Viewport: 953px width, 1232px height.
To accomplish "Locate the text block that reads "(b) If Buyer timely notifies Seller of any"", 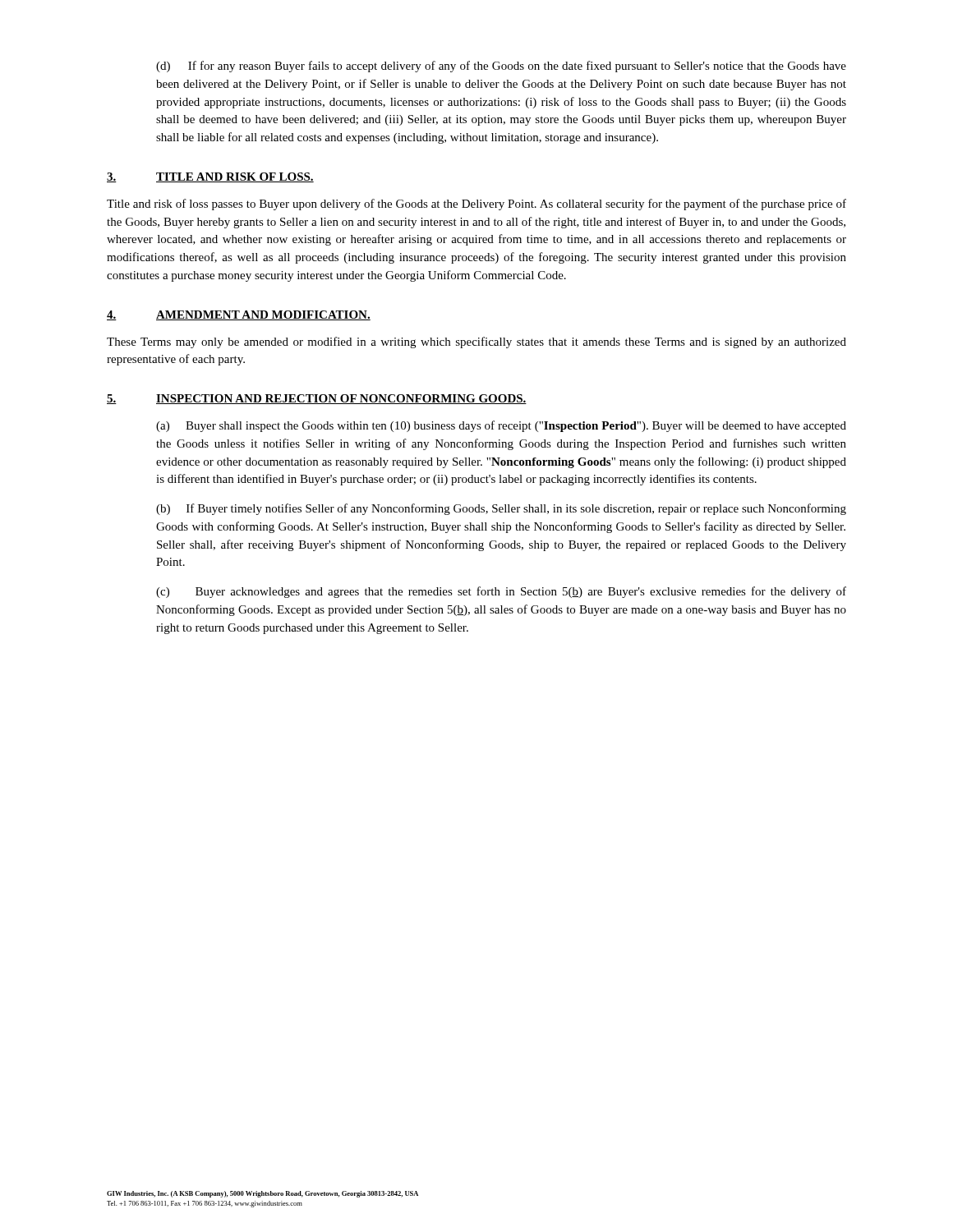I will point(501,535).
